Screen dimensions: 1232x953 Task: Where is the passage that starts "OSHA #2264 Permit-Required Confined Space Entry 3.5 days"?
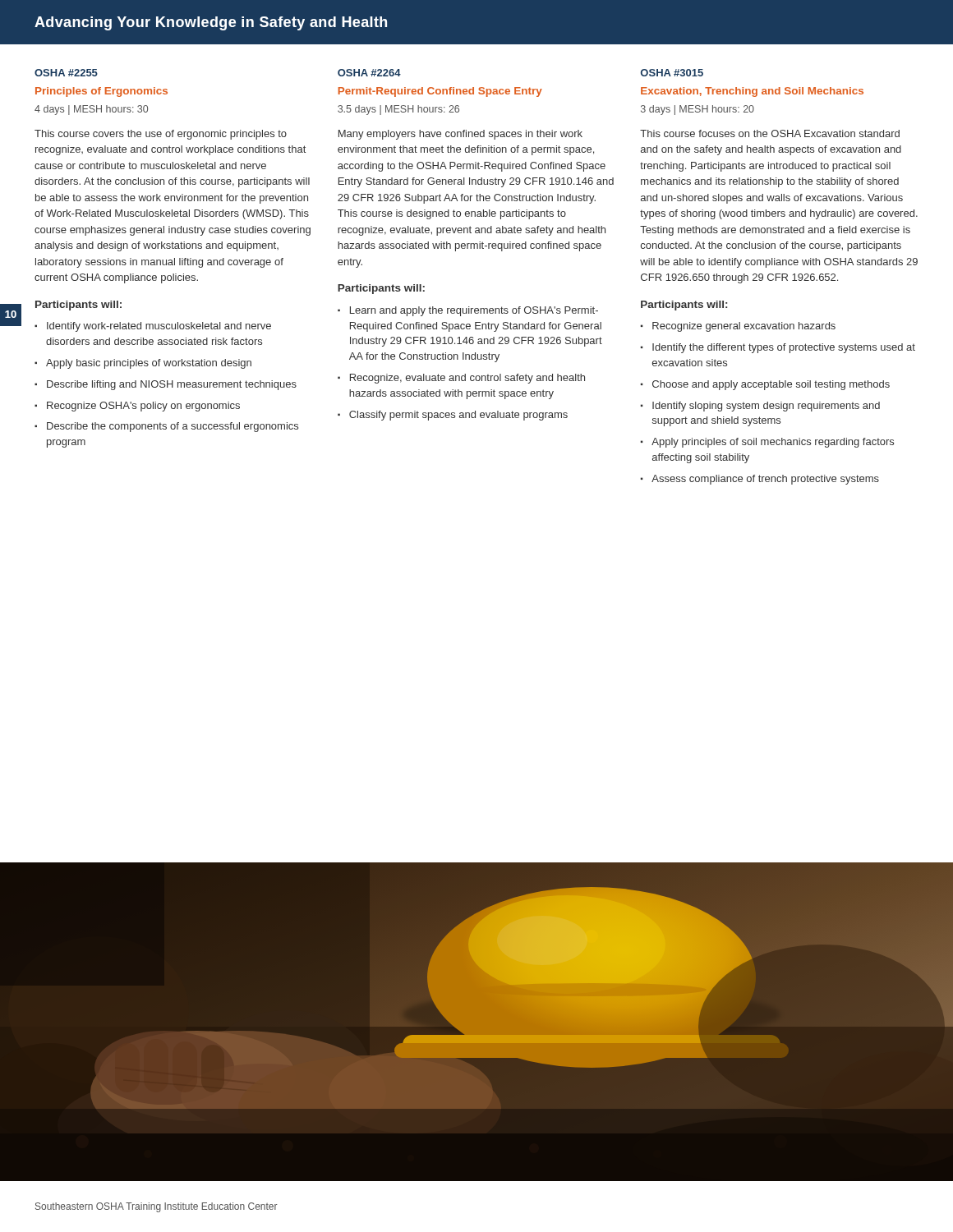(476, 244)
